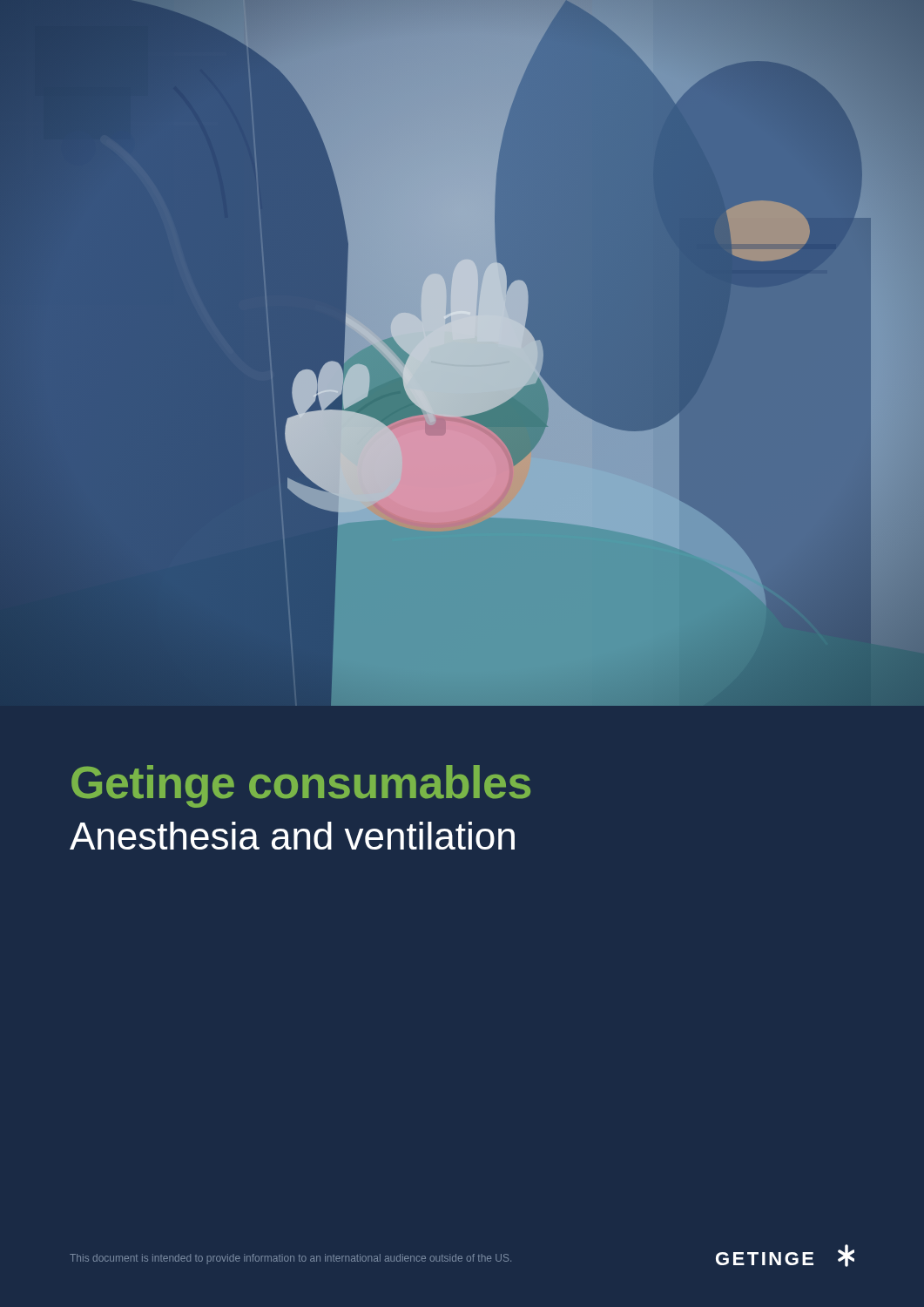Find the photo
This screenshot has width=924, height=1307.
pos(462,353)
